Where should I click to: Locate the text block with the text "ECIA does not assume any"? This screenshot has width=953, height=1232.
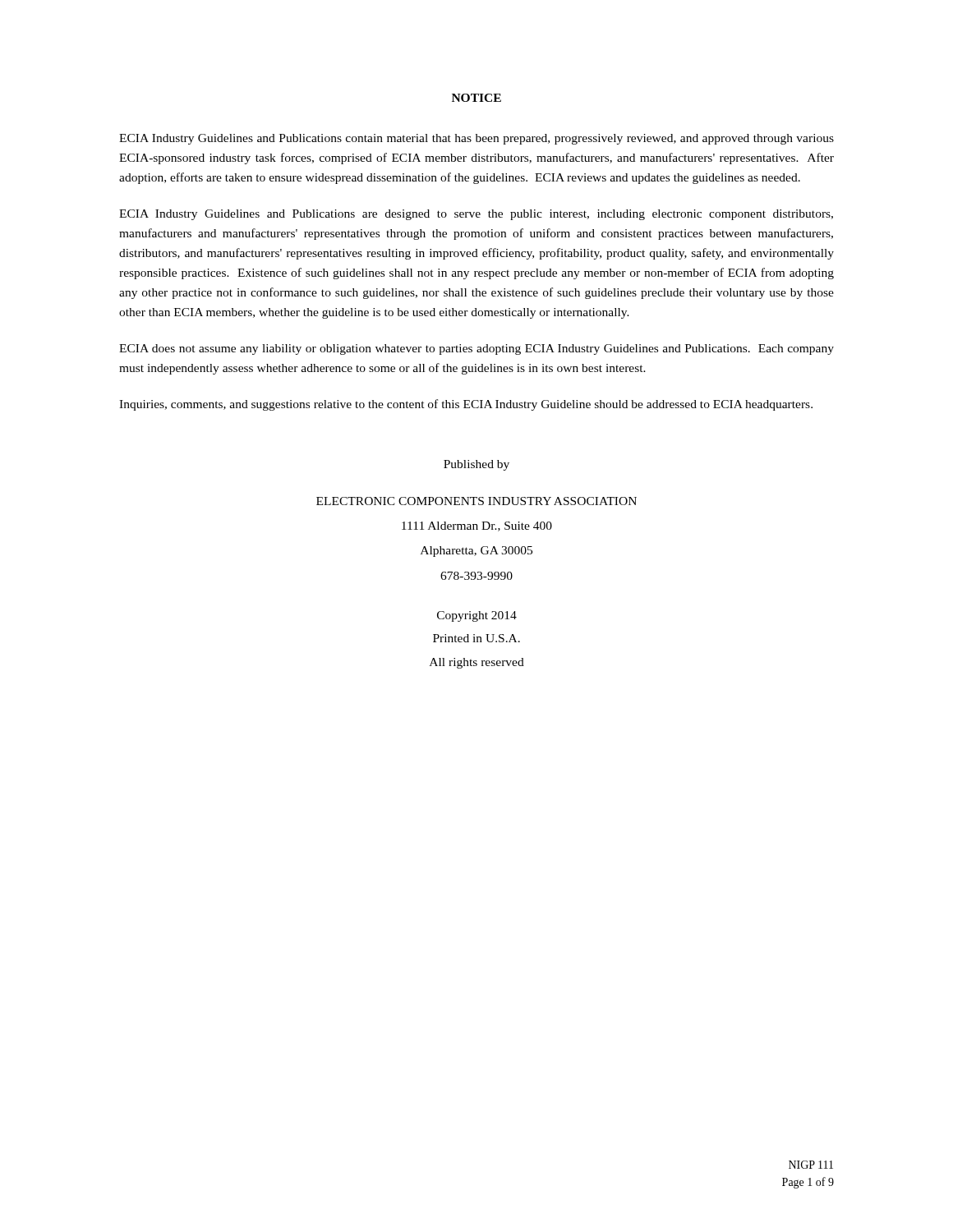pyautogui.click(x=476, y=358)
